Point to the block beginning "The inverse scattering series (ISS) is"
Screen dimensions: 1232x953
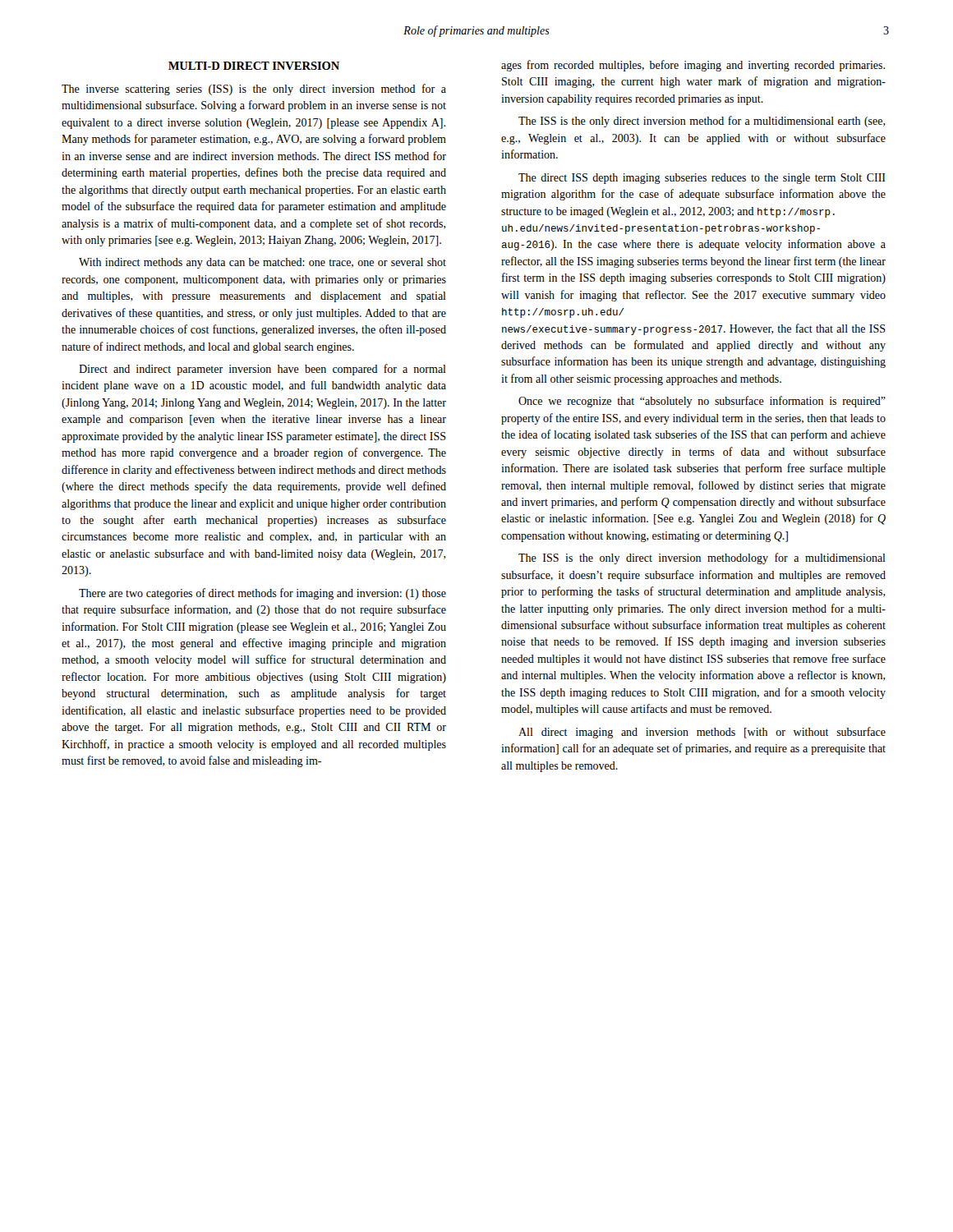click(254, 165)
